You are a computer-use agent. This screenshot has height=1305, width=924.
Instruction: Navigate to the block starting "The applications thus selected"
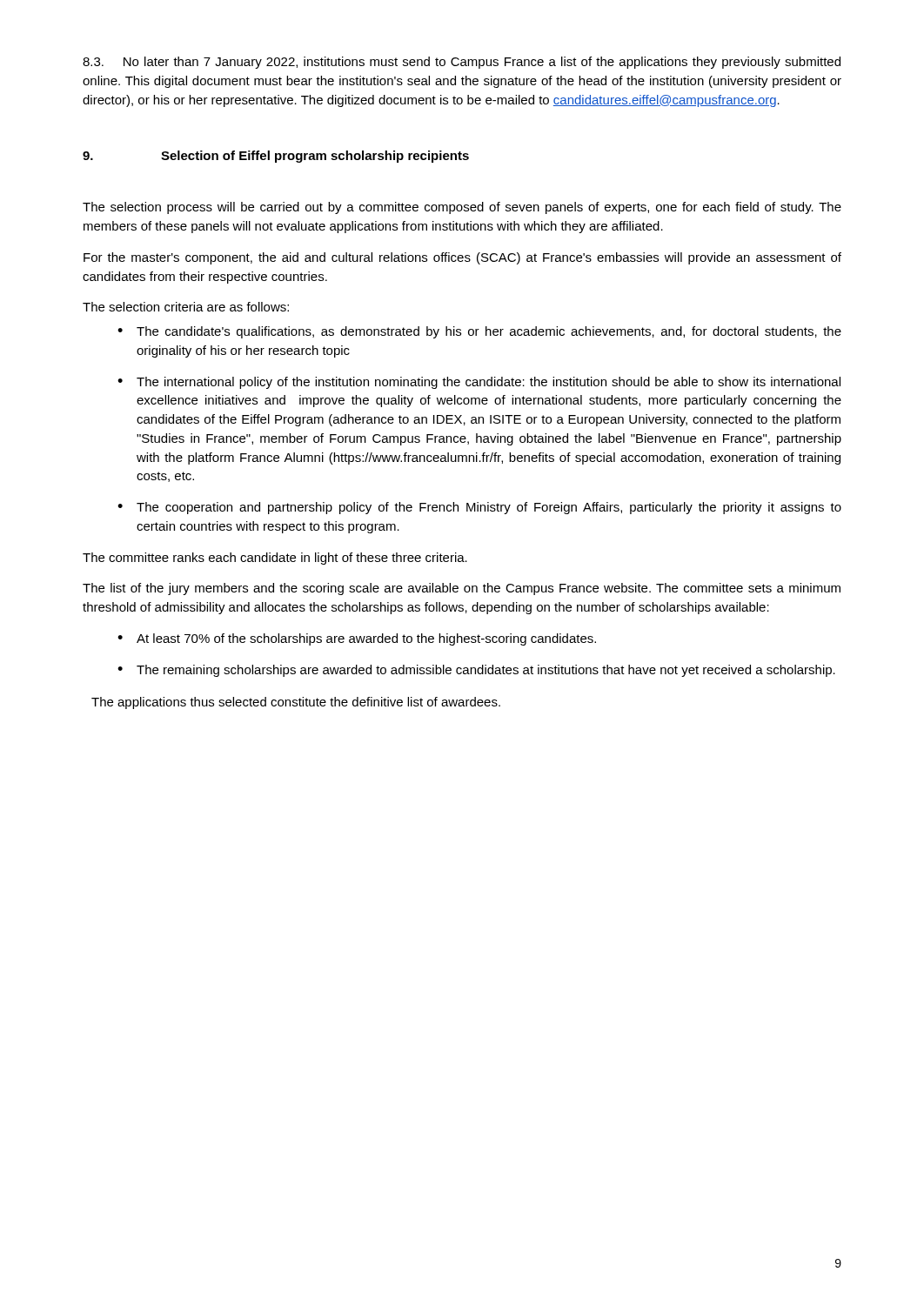tap(296, 701)
